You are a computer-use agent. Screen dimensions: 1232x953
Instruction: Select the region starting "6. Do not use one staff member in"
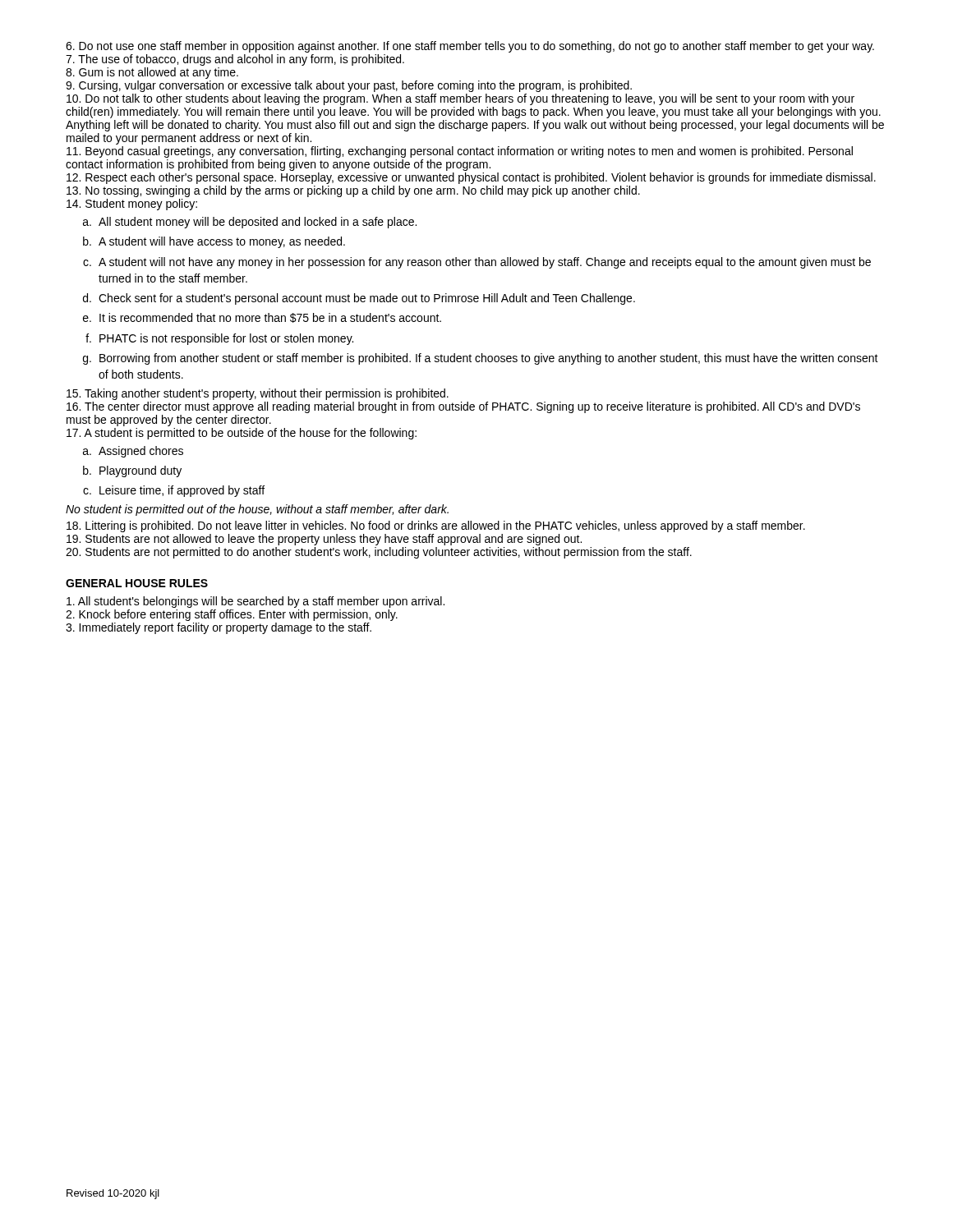[476, 46]
